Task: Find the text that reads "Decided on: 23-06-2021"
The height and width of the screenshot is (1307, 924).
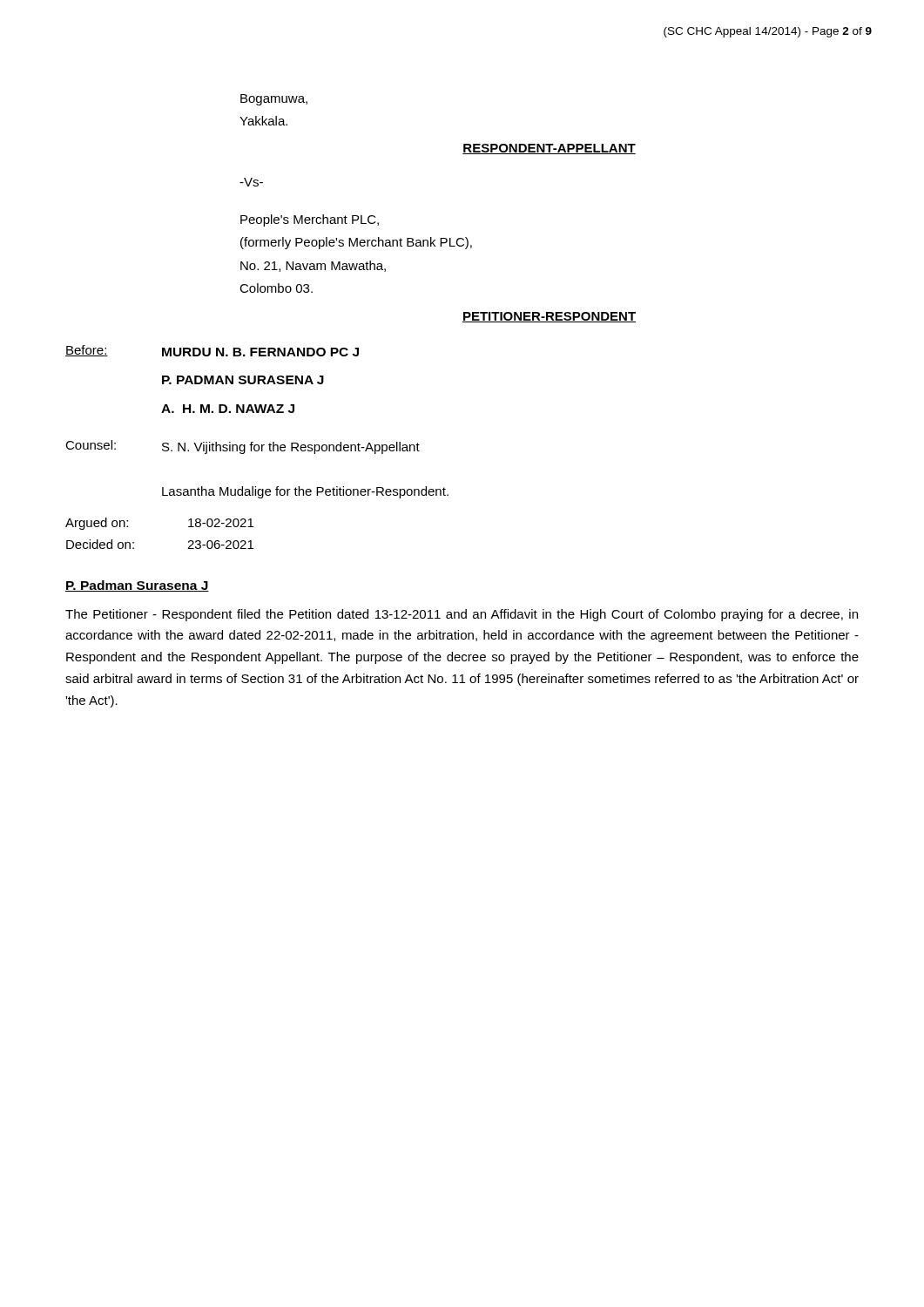Action: (x=102, y=545)
